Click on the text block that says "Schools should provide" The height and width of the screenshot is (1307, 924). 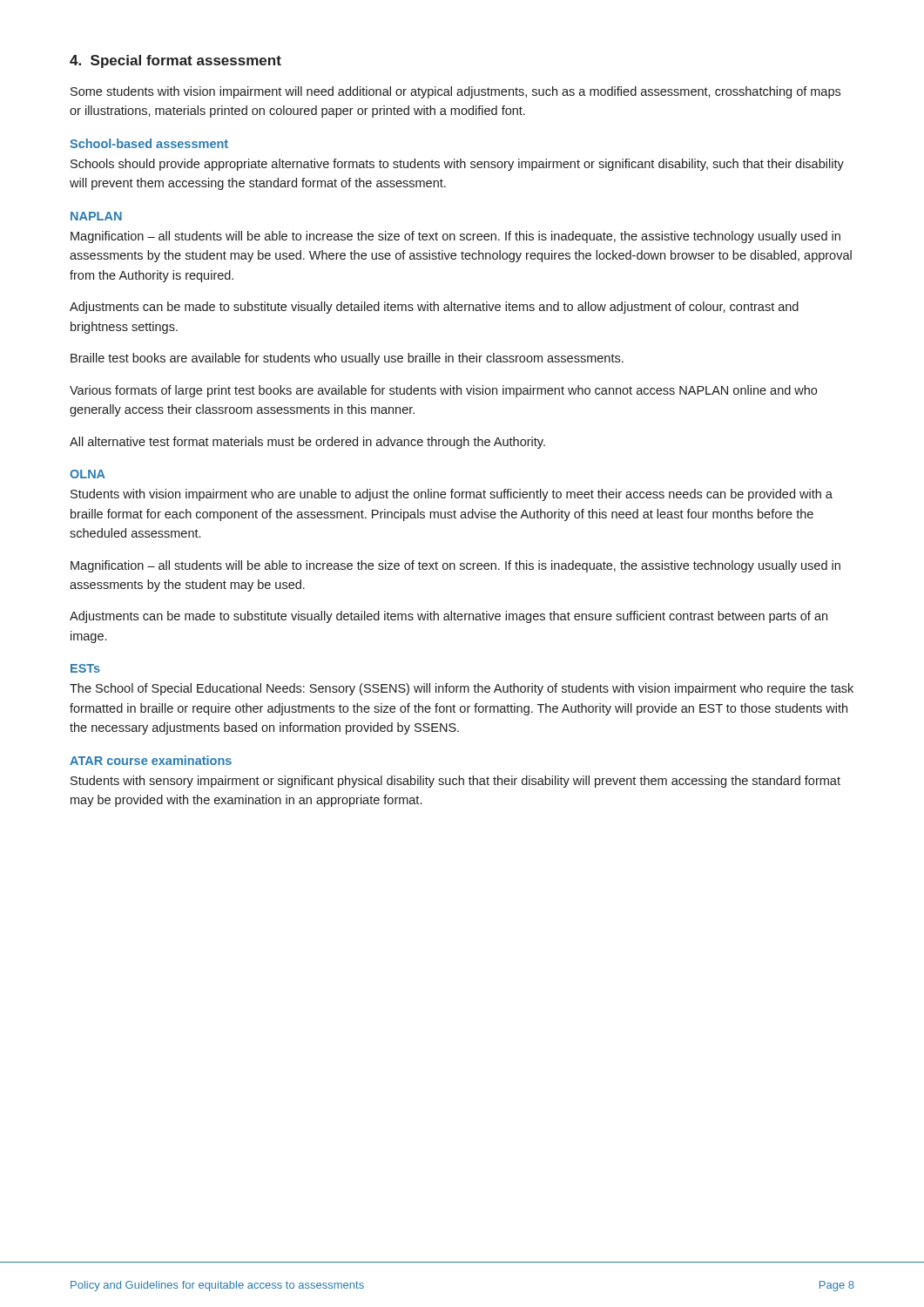coord(457,174)
